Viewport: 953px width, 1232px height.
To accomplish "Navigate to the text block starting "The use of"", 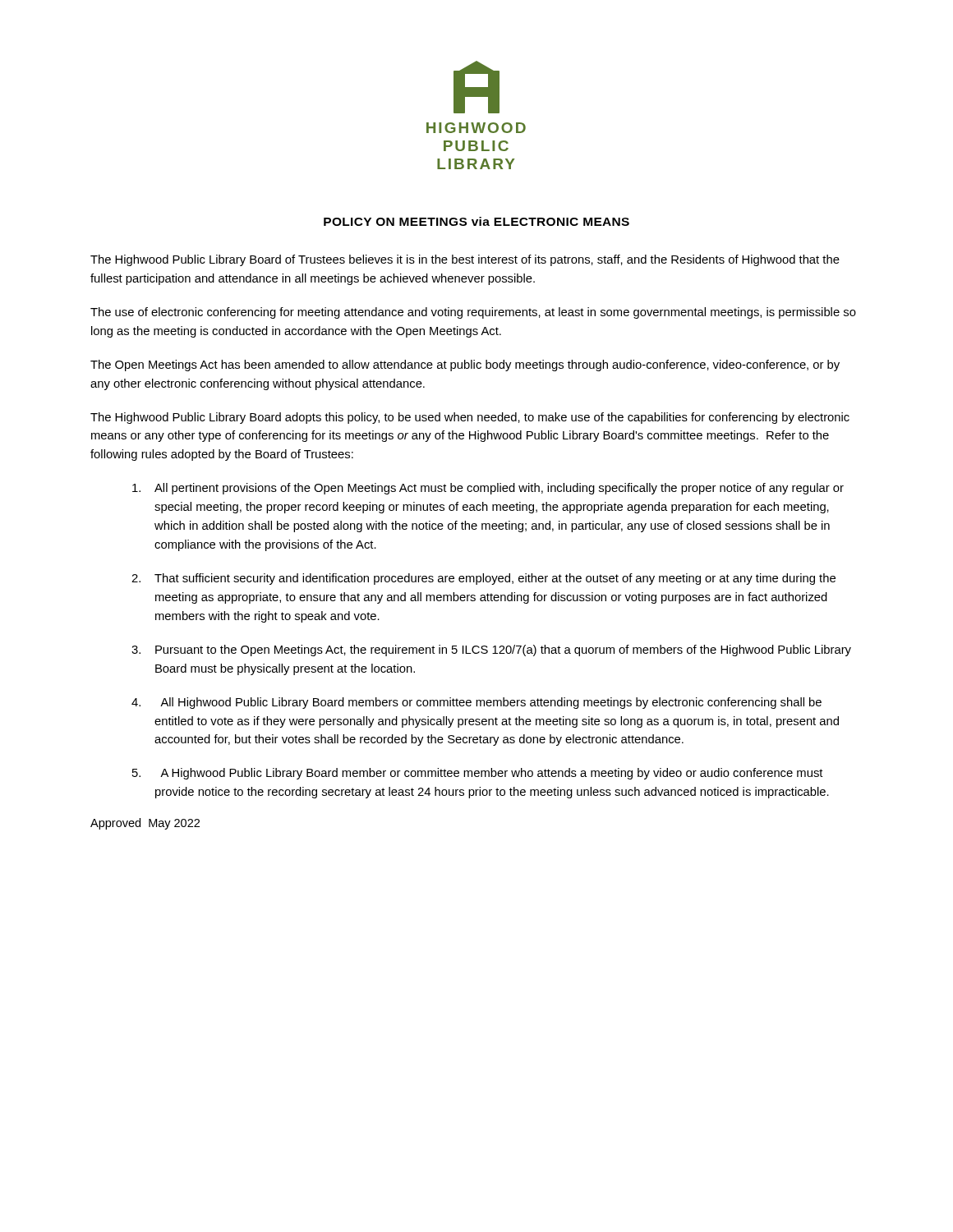I will point(473,321).
